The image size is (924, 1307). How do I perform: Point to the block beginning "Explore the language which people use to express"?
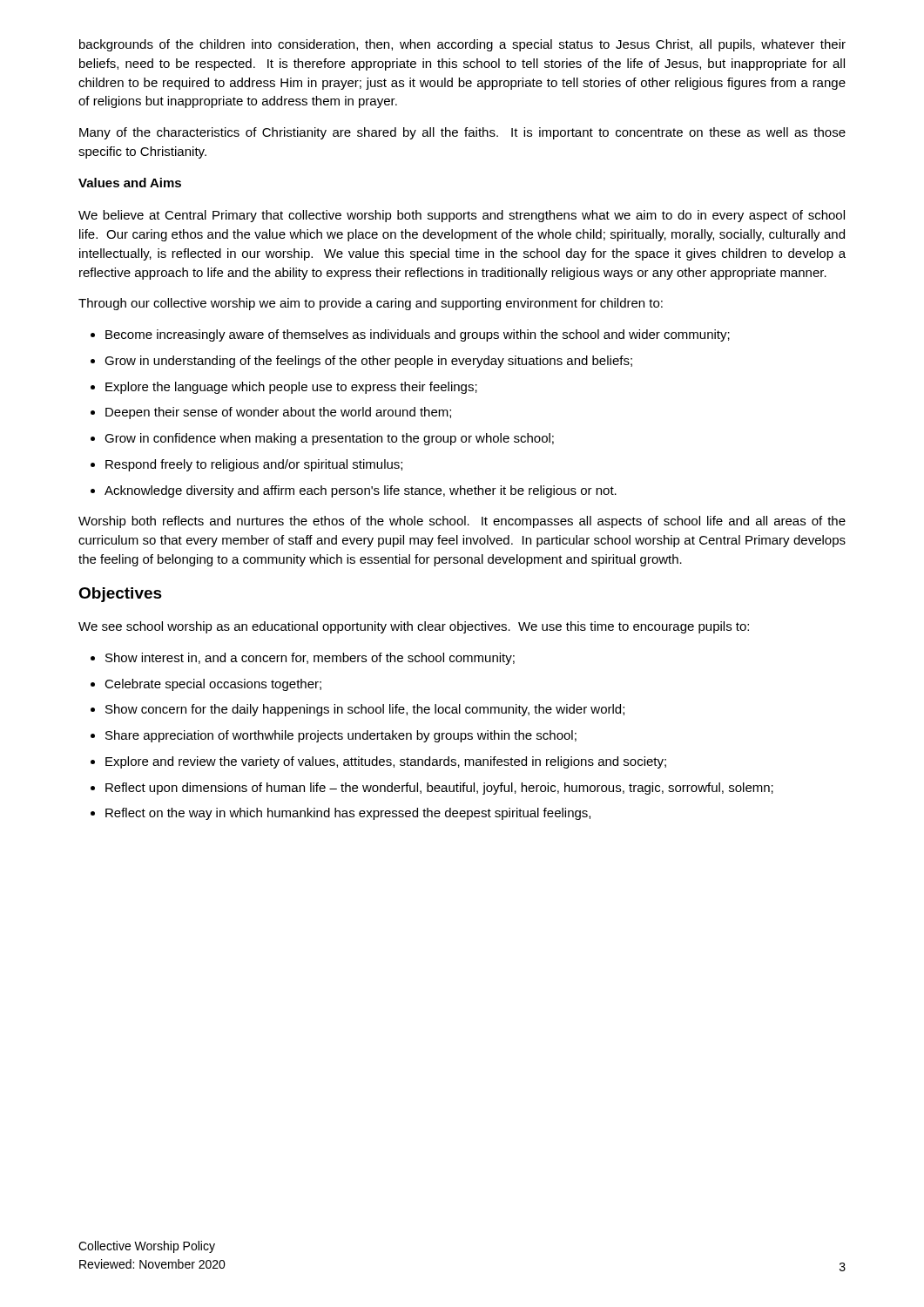475,386
